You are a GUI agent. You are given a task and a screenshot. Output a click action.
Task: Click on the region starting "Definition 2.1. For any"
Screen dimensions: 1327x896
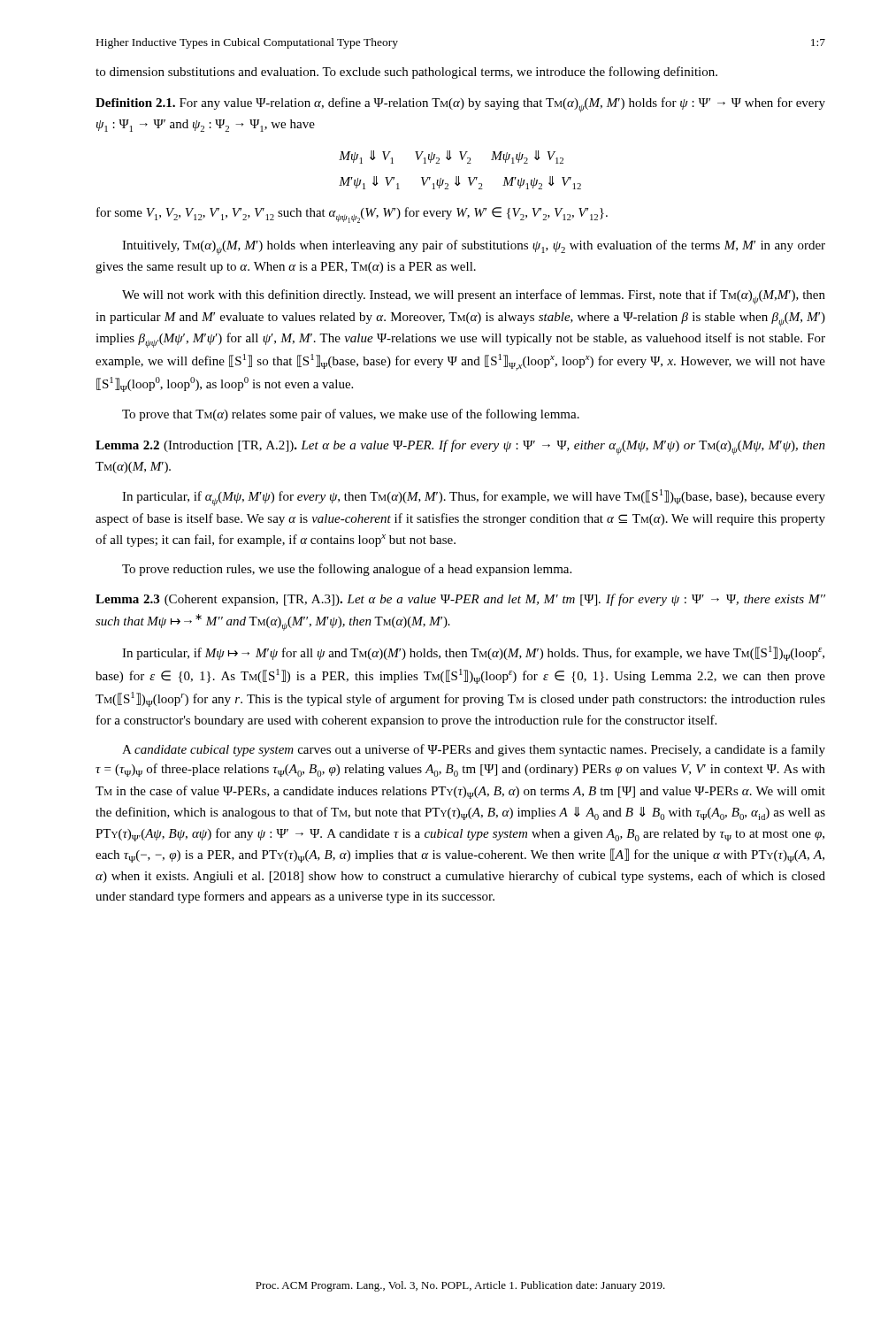click(460, 114)
